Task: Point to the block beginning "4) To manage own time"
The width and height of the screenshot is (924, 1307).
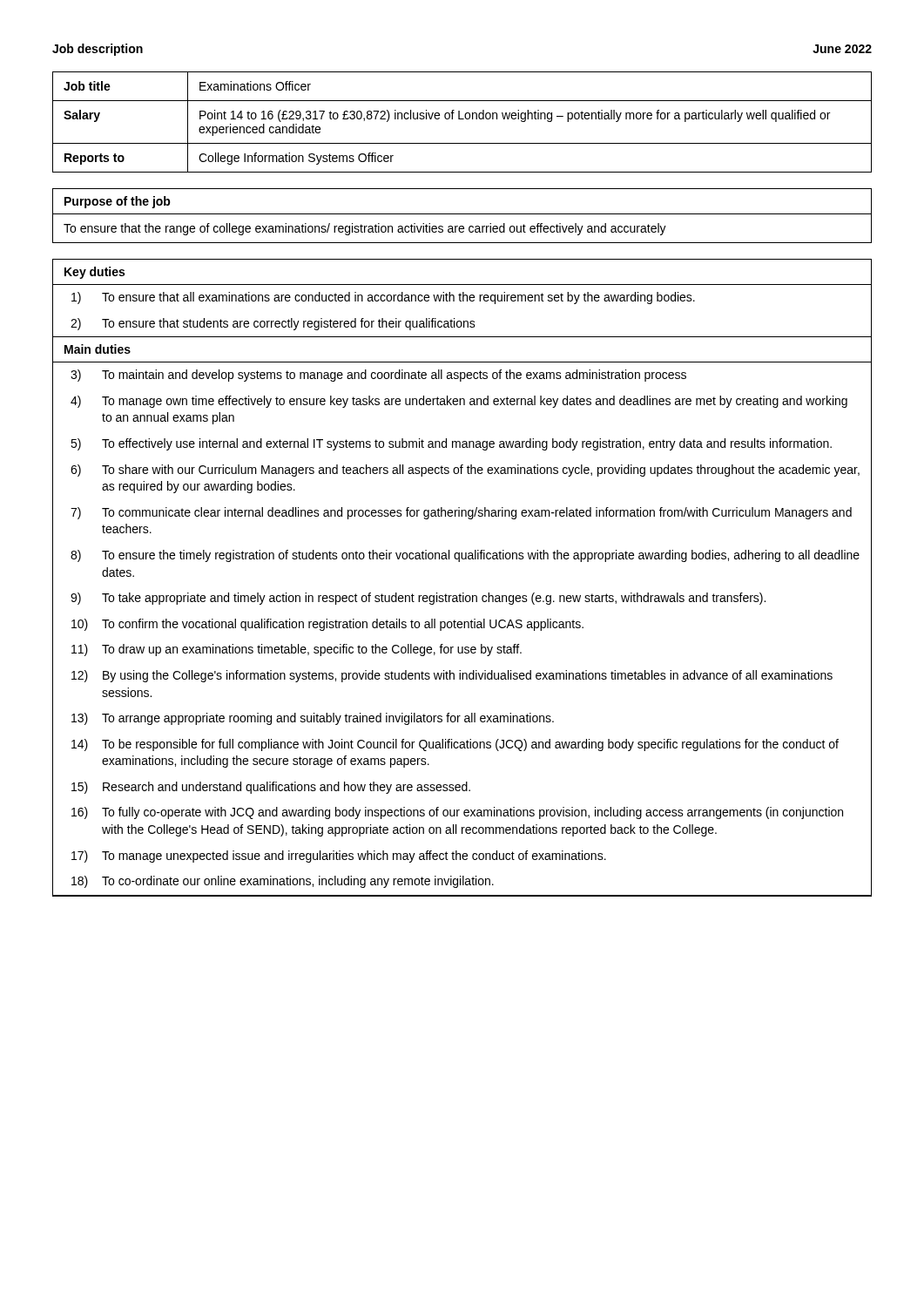Action: (465, 410)
